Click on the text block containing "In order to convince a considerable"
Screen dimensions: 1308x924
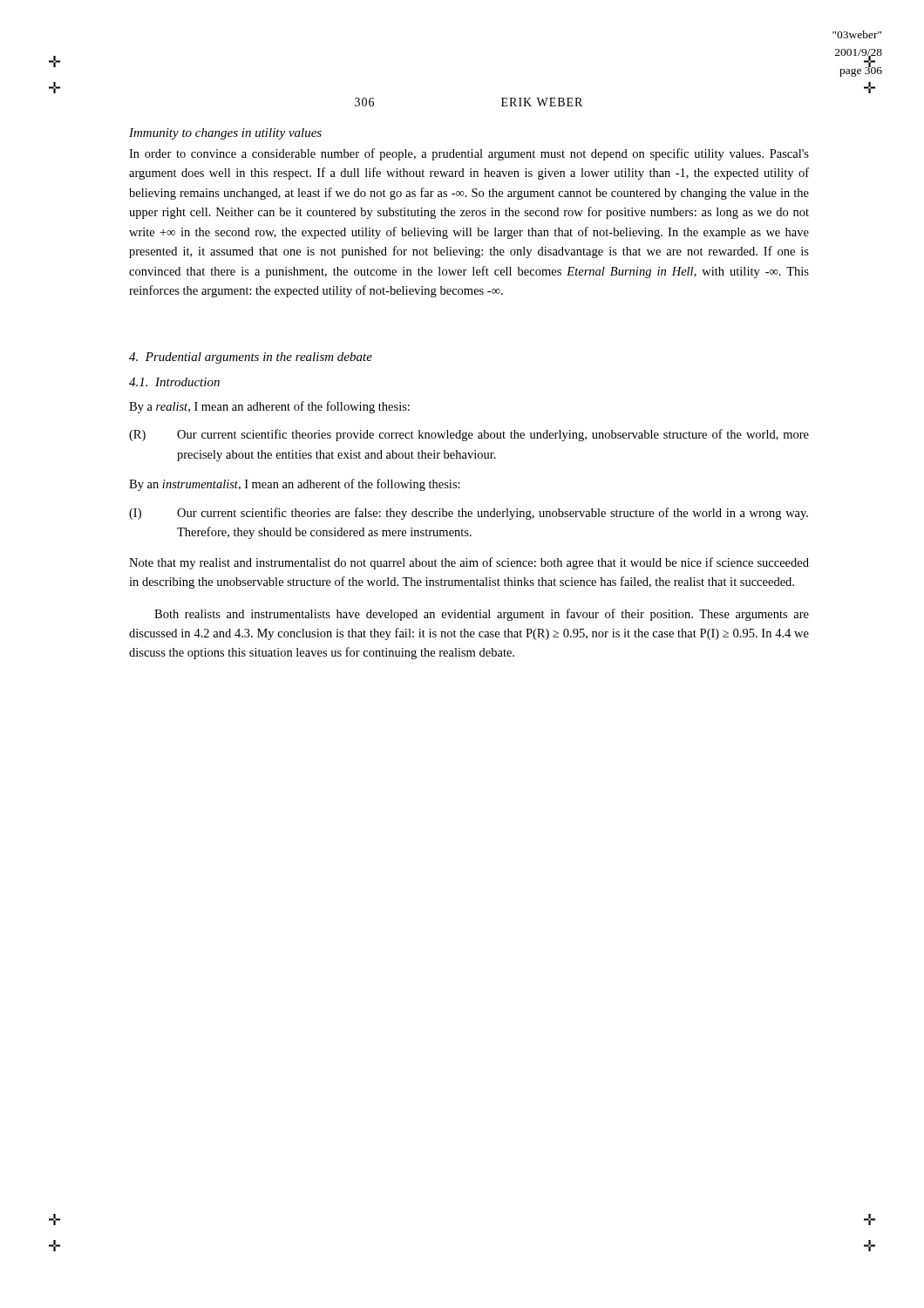click(469, 222)
